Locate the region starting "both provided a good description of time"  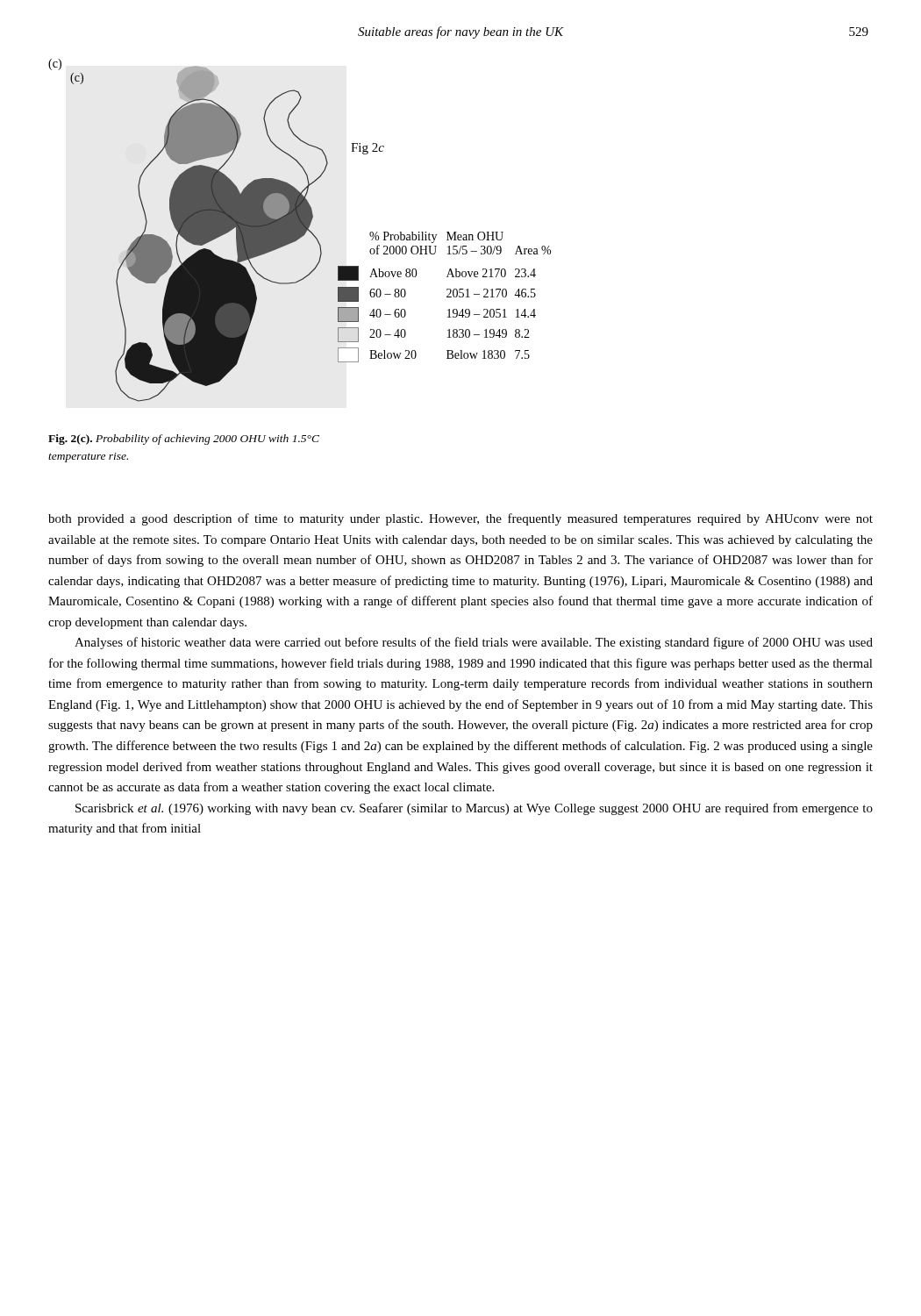460,674
